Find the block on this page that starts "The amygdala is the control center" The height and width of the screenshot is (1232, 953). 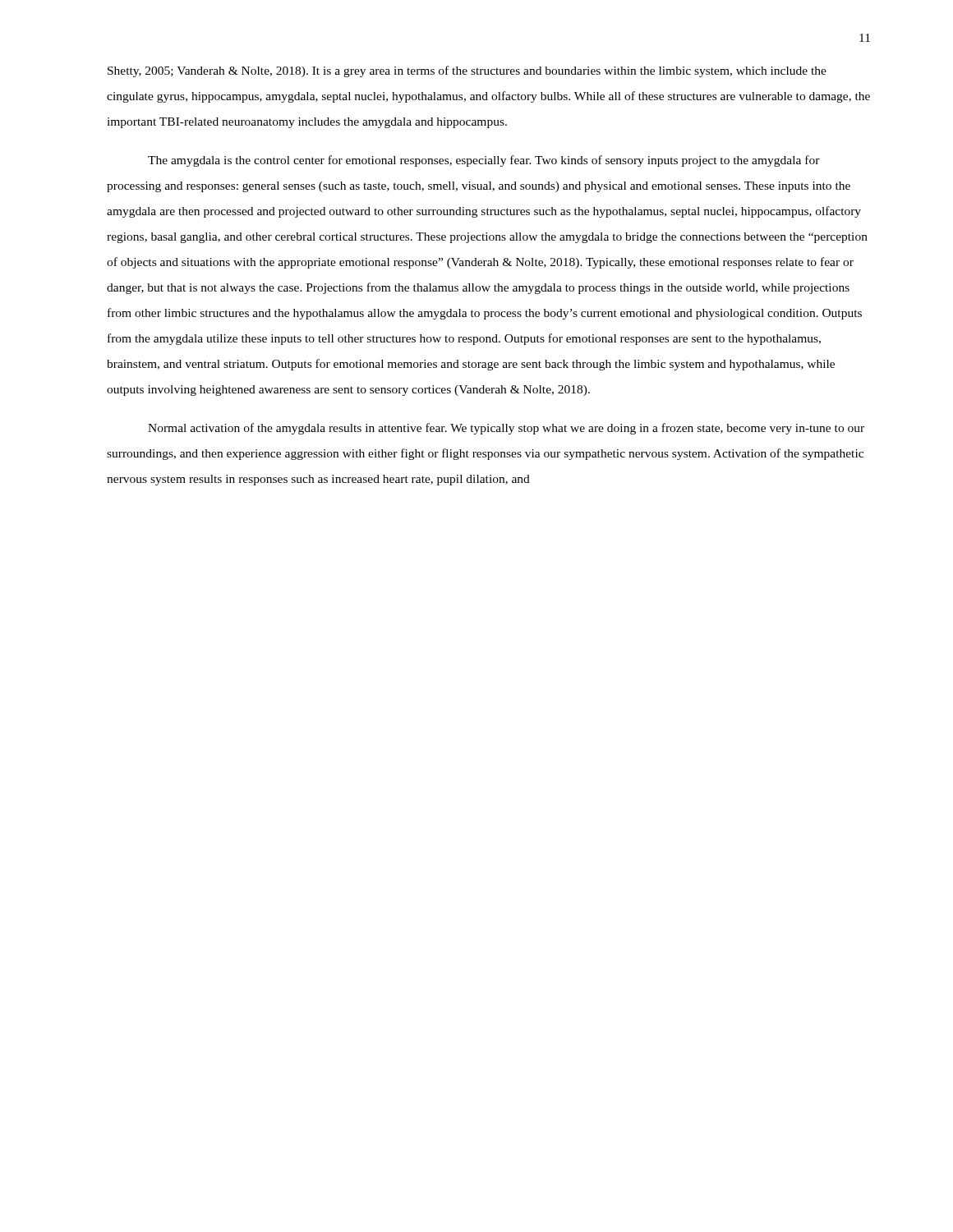point(489,274)
